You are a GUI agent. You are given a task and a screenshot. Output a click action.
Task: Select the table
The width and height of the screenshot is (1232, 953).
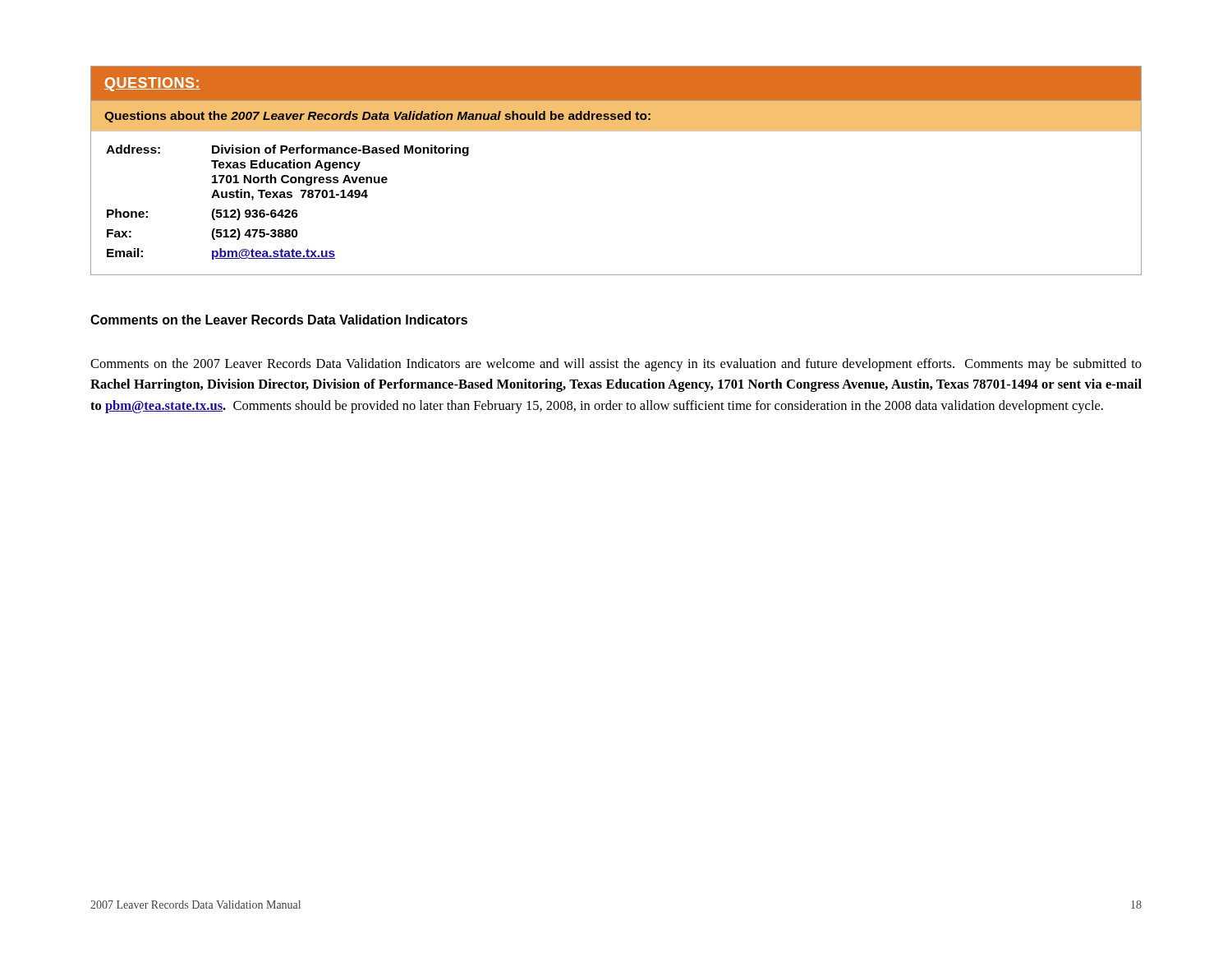[616, 170]
